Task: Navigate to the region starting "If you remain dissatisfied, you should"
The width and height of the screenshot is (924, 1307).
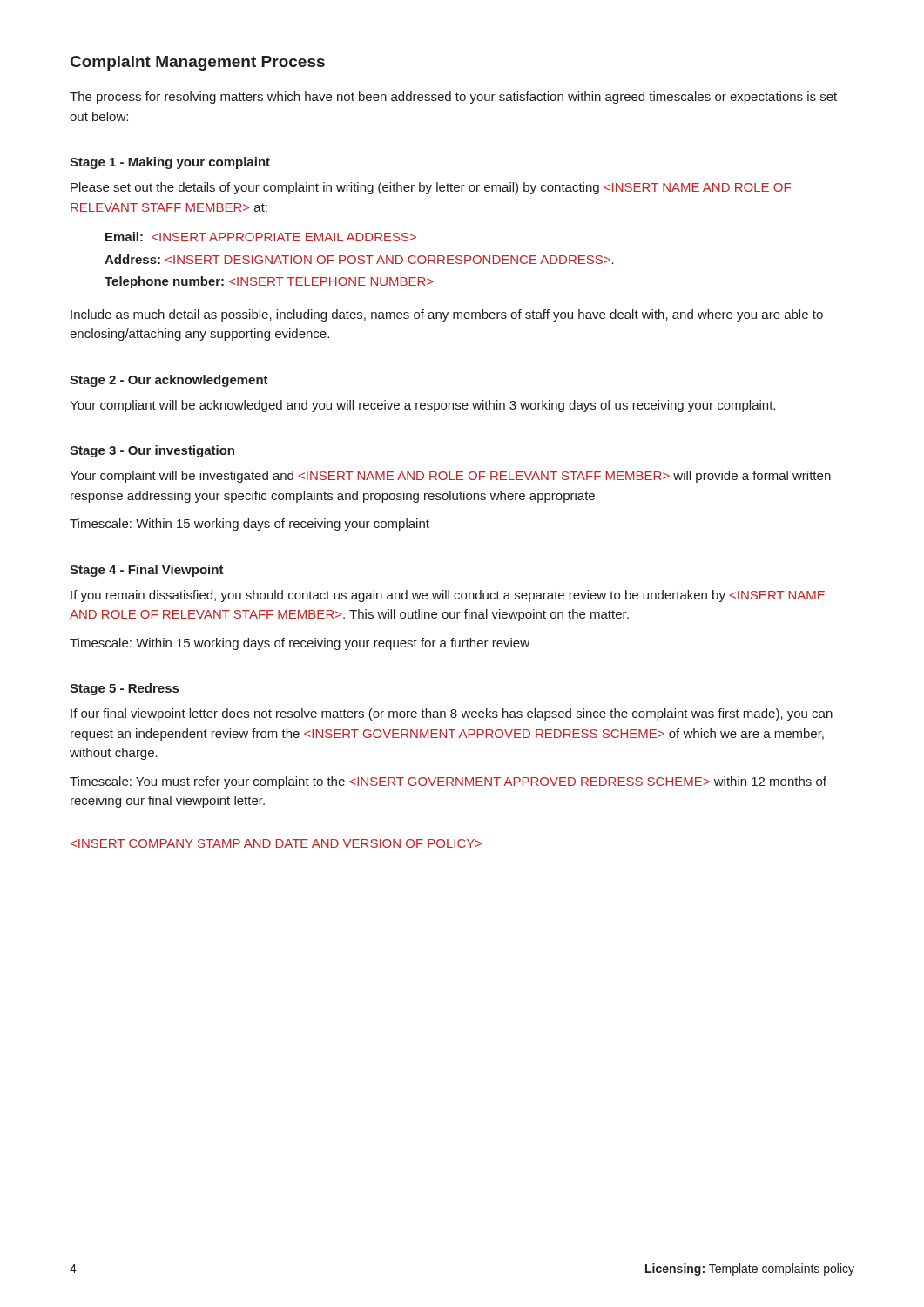Action: 448,604
